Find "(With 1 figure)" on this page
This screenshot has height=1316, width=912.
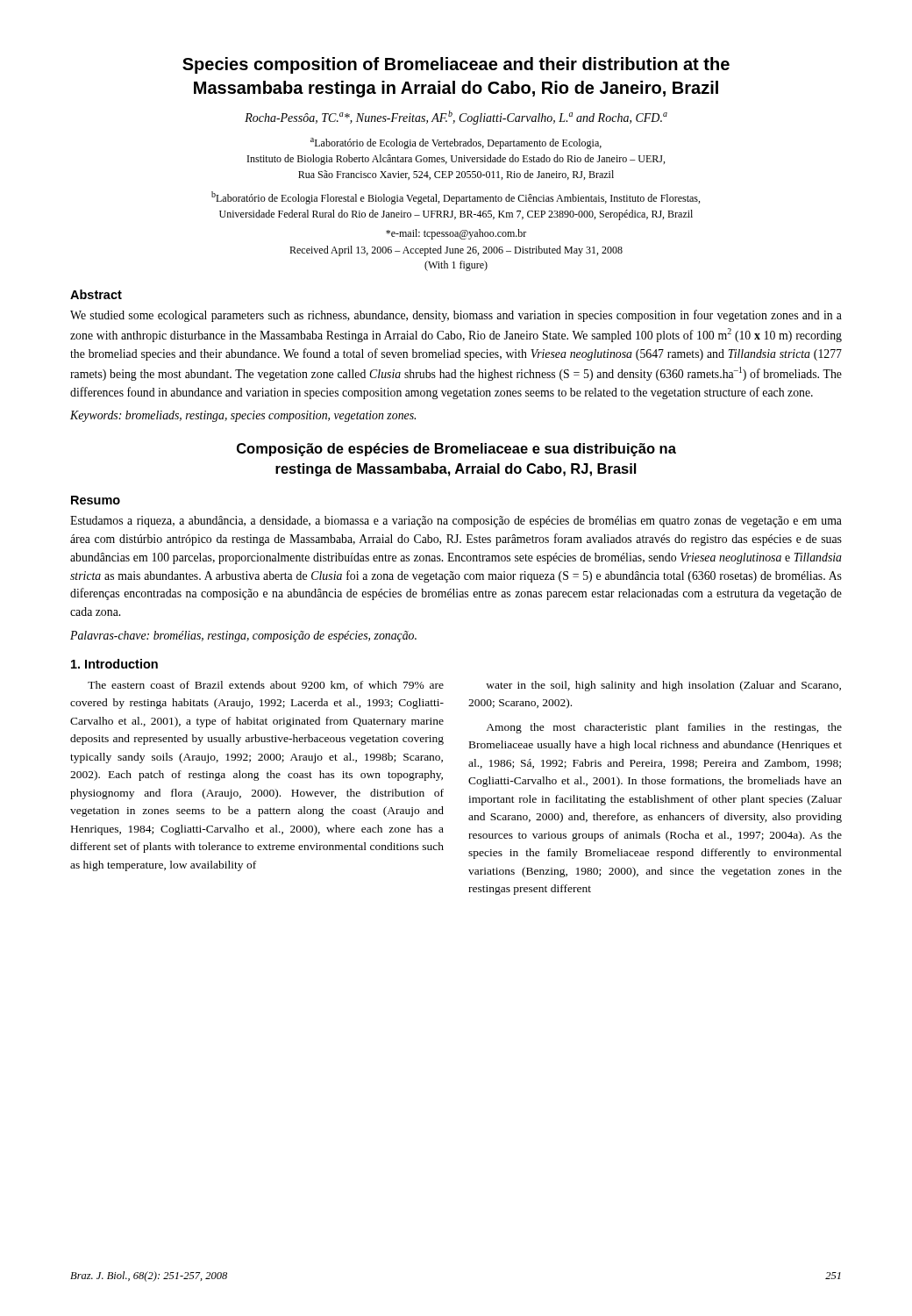[456, 265]
